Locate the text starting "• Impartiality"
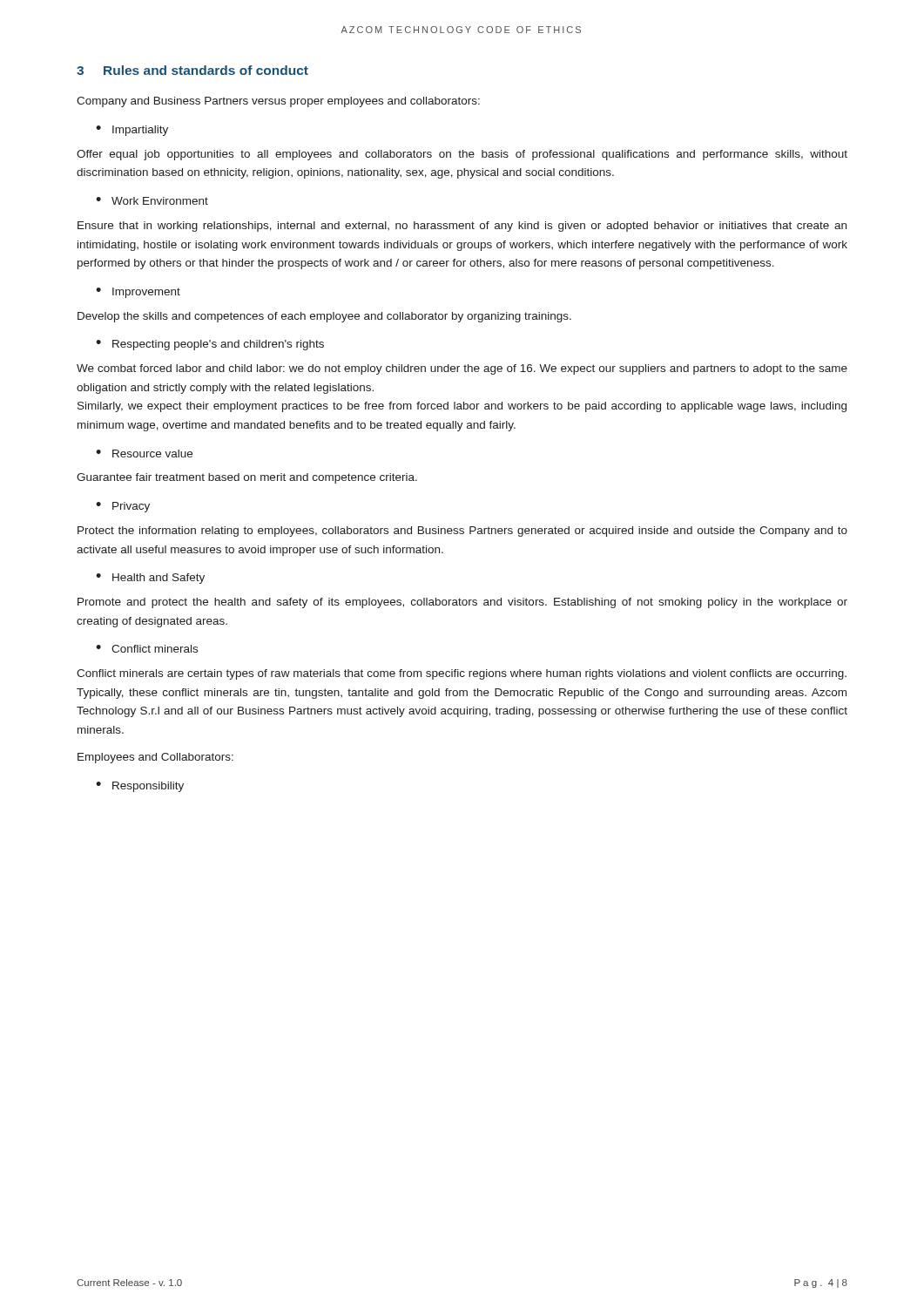 132,130
